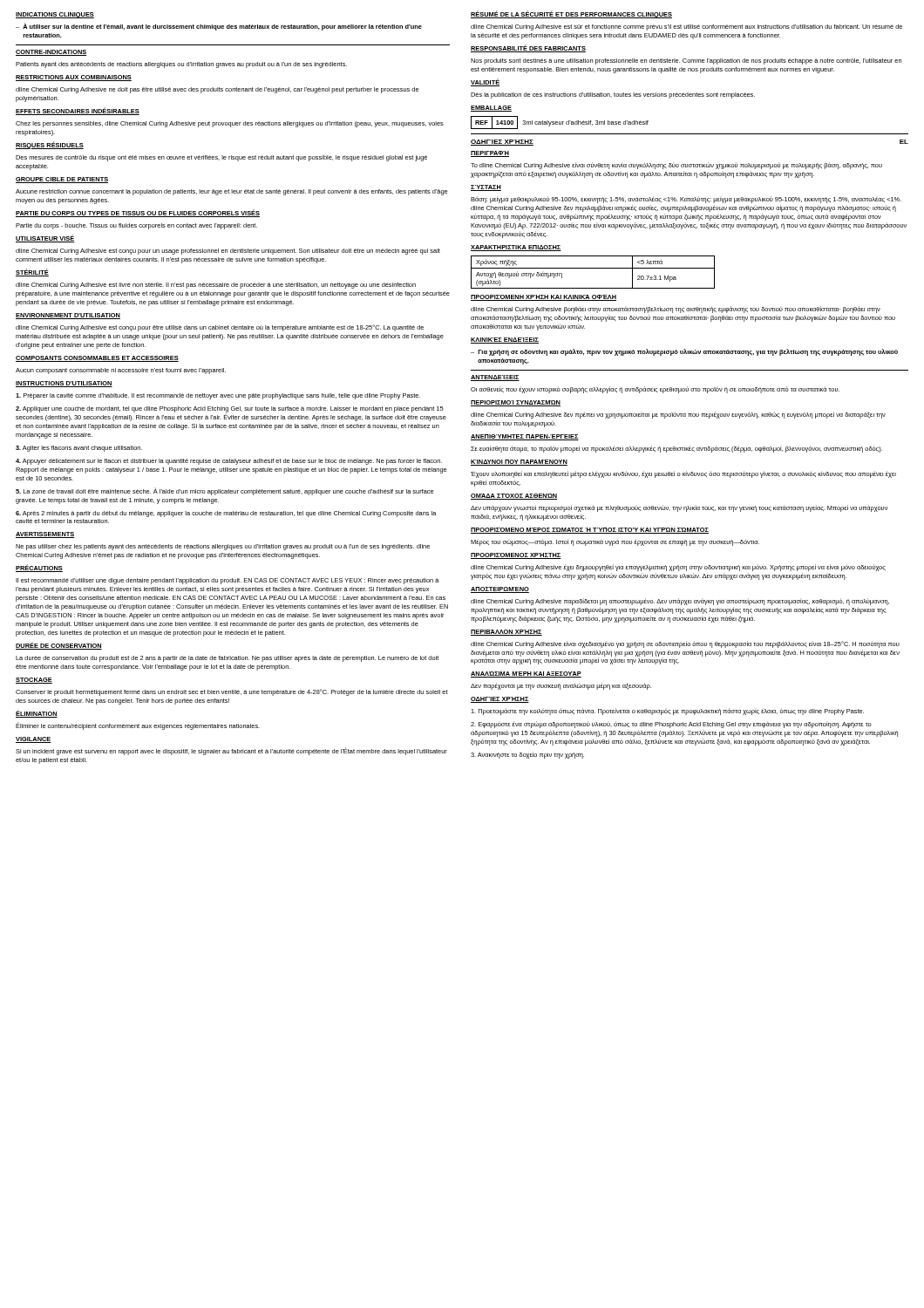Viewport: 924px width, 1308px height.
Task: Locate the text block starting "ΠΡΟΟΡΙΣΌΜΕΝΟΣ ΧΡΉΣΤΗΣ"
Action: [689, 555]
